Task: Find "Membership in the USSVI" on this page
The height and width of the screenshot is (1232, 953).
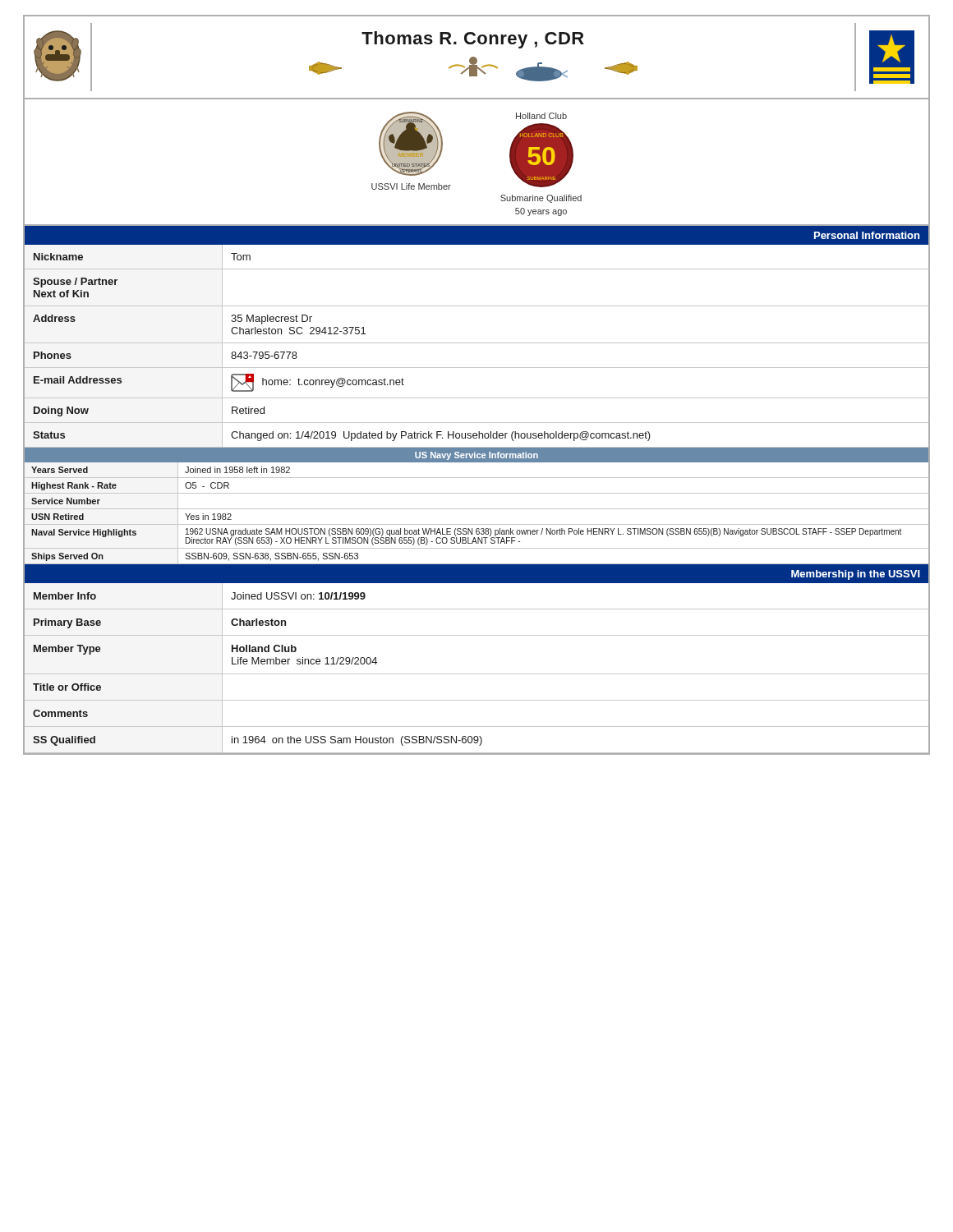Action: pos(855,574)
